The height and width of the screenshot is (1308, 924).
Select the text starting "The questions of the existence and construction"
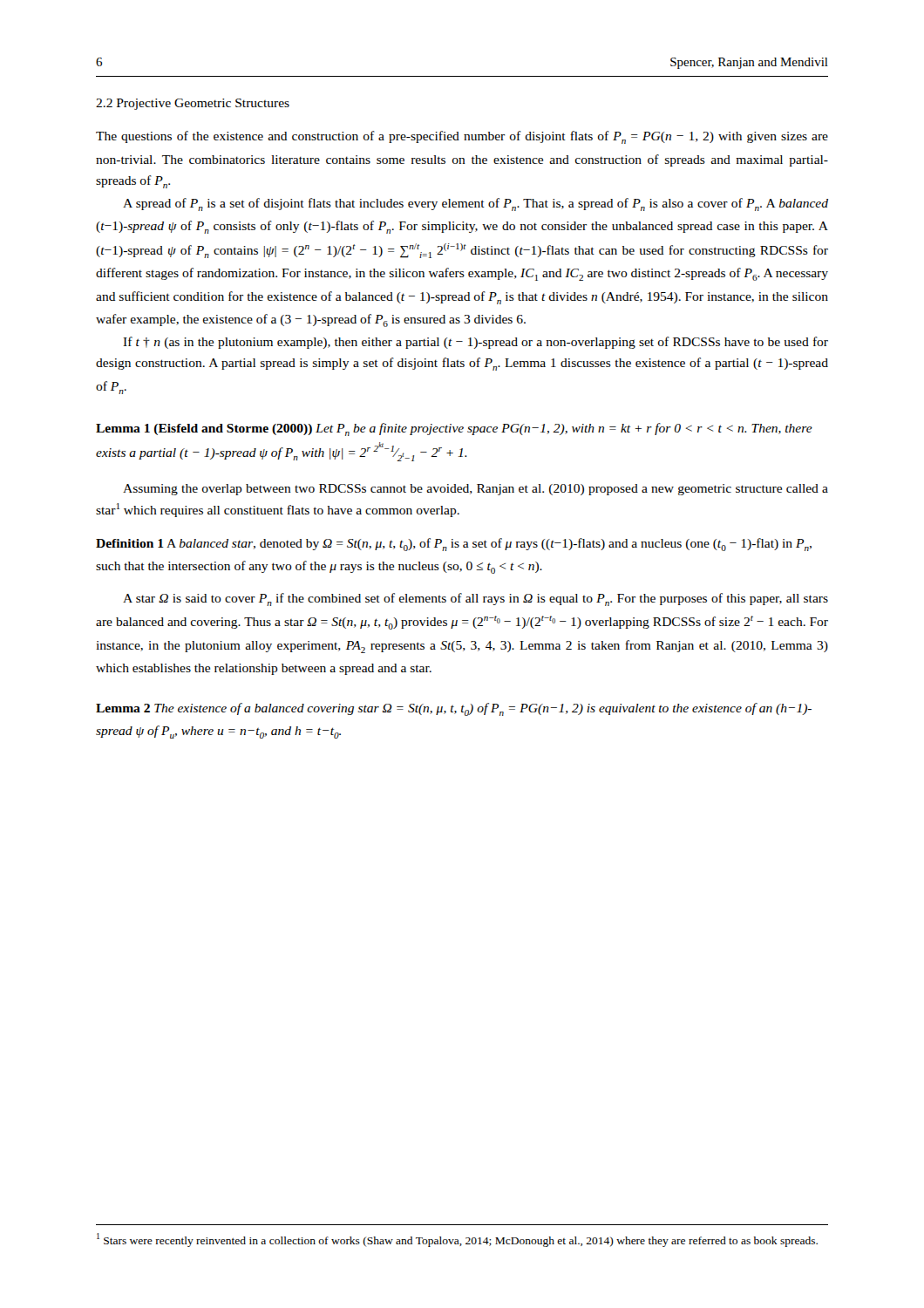pyautogui.click(x=462, y=159)
